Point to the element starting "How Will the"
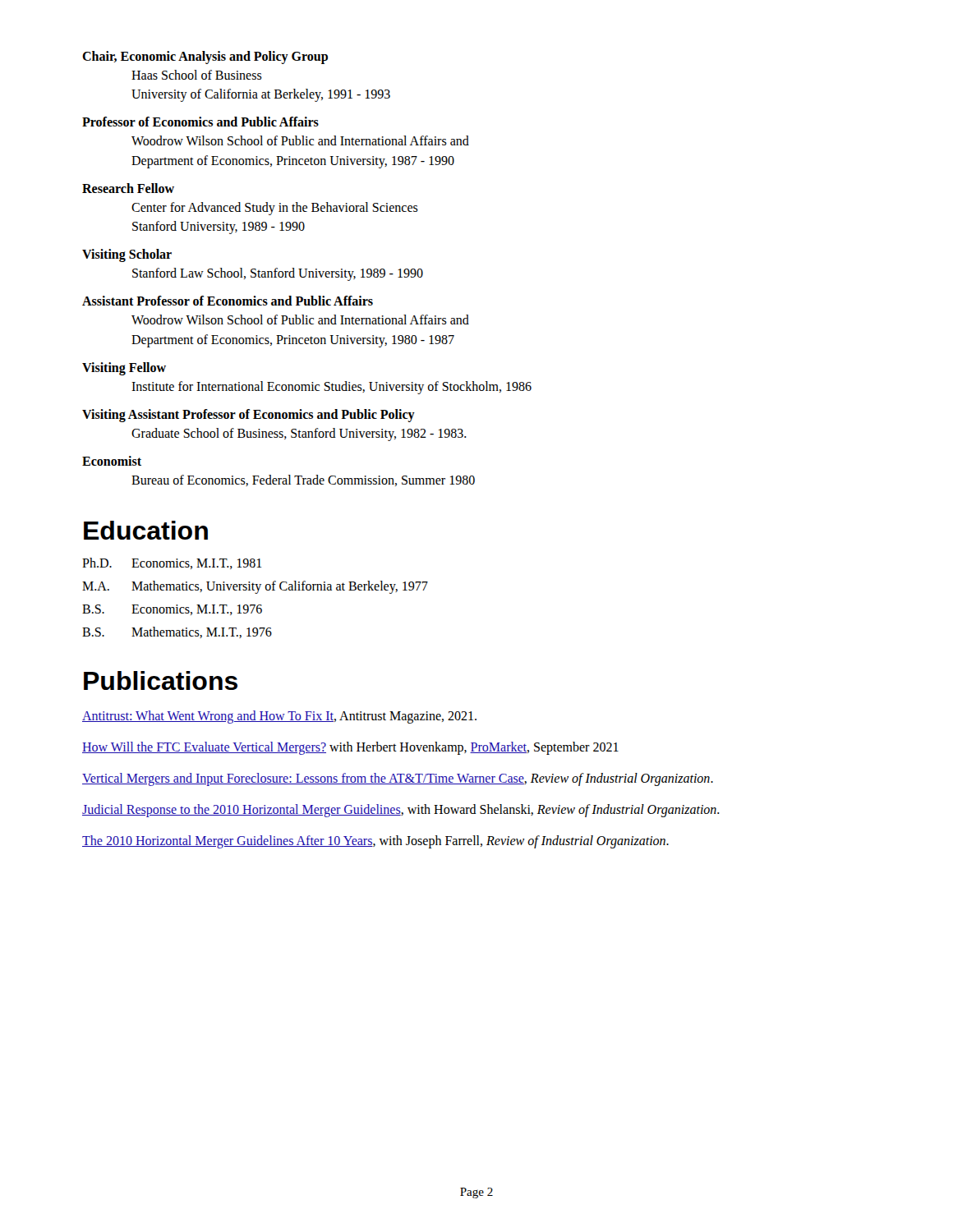Viewport: 953px width, 1232px height. 351,747
